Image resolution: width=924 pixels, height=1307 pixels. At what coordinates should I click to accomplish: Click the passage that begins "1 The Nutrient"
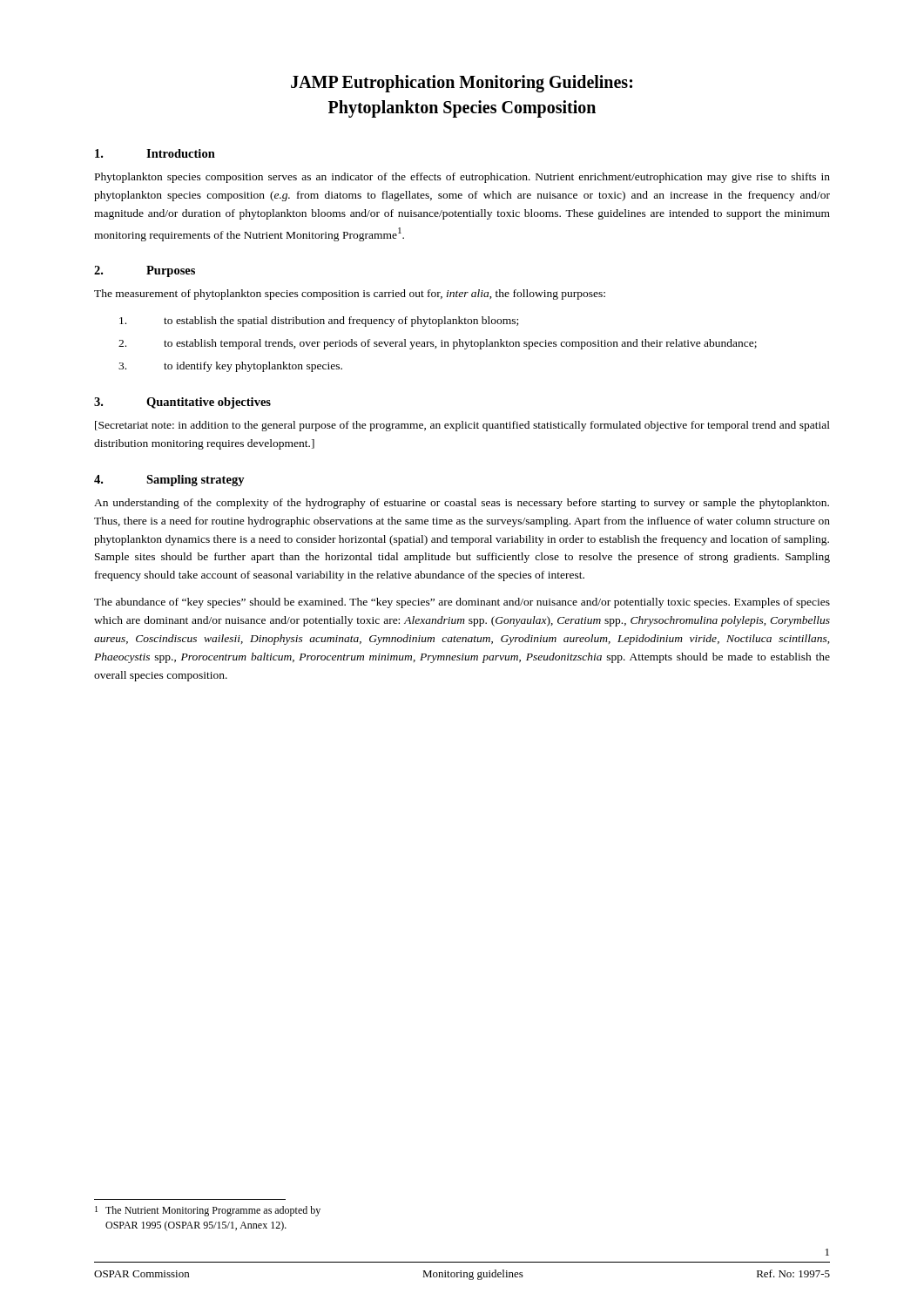pyautogui.click(x=216, y=1216)
